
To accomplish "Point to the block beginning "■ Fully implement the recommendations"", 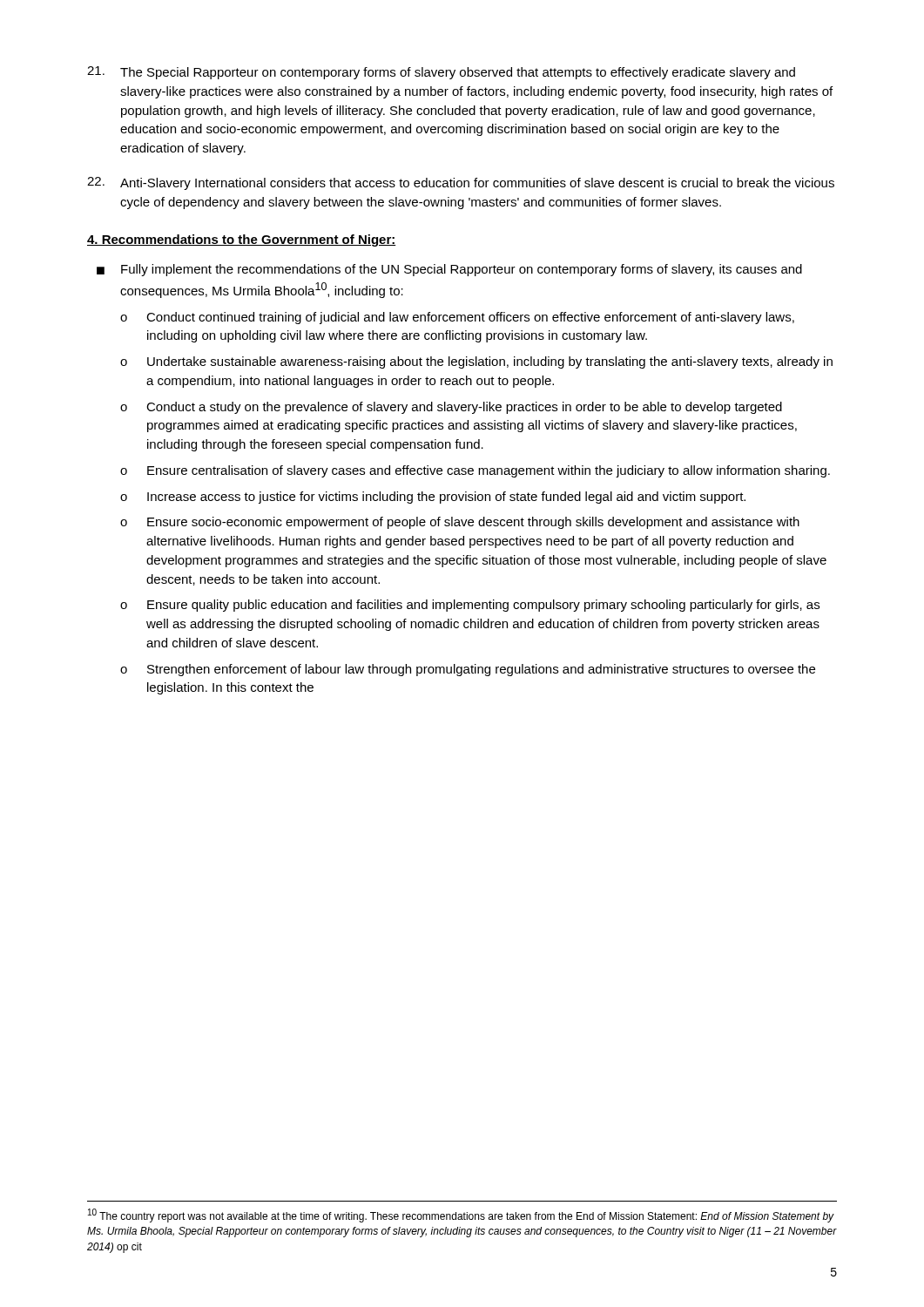I will pyautogui.click(x=466, y=482).
